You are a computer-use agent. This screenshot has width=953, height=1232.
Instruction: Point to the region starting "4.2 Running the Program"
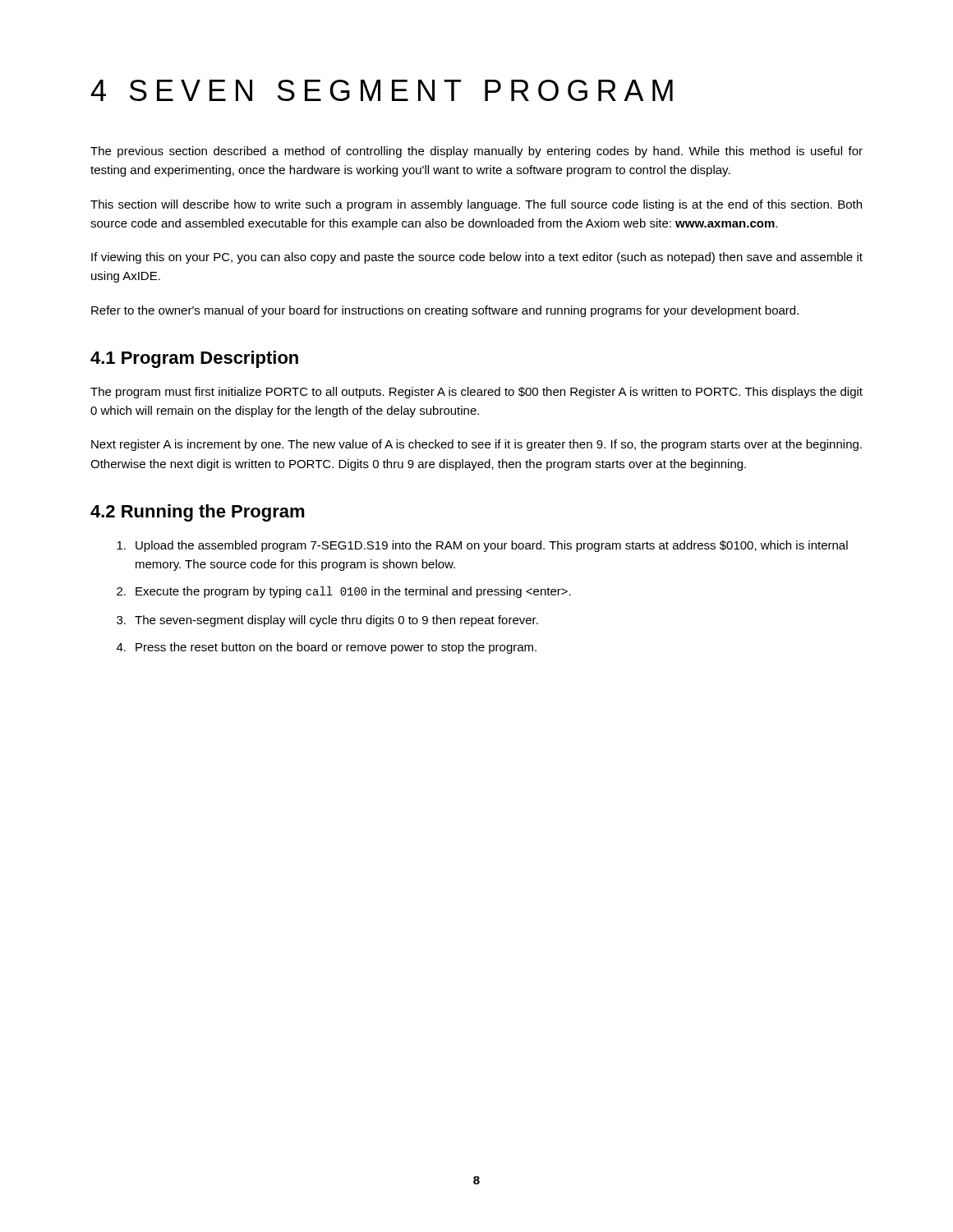(198, 511)
